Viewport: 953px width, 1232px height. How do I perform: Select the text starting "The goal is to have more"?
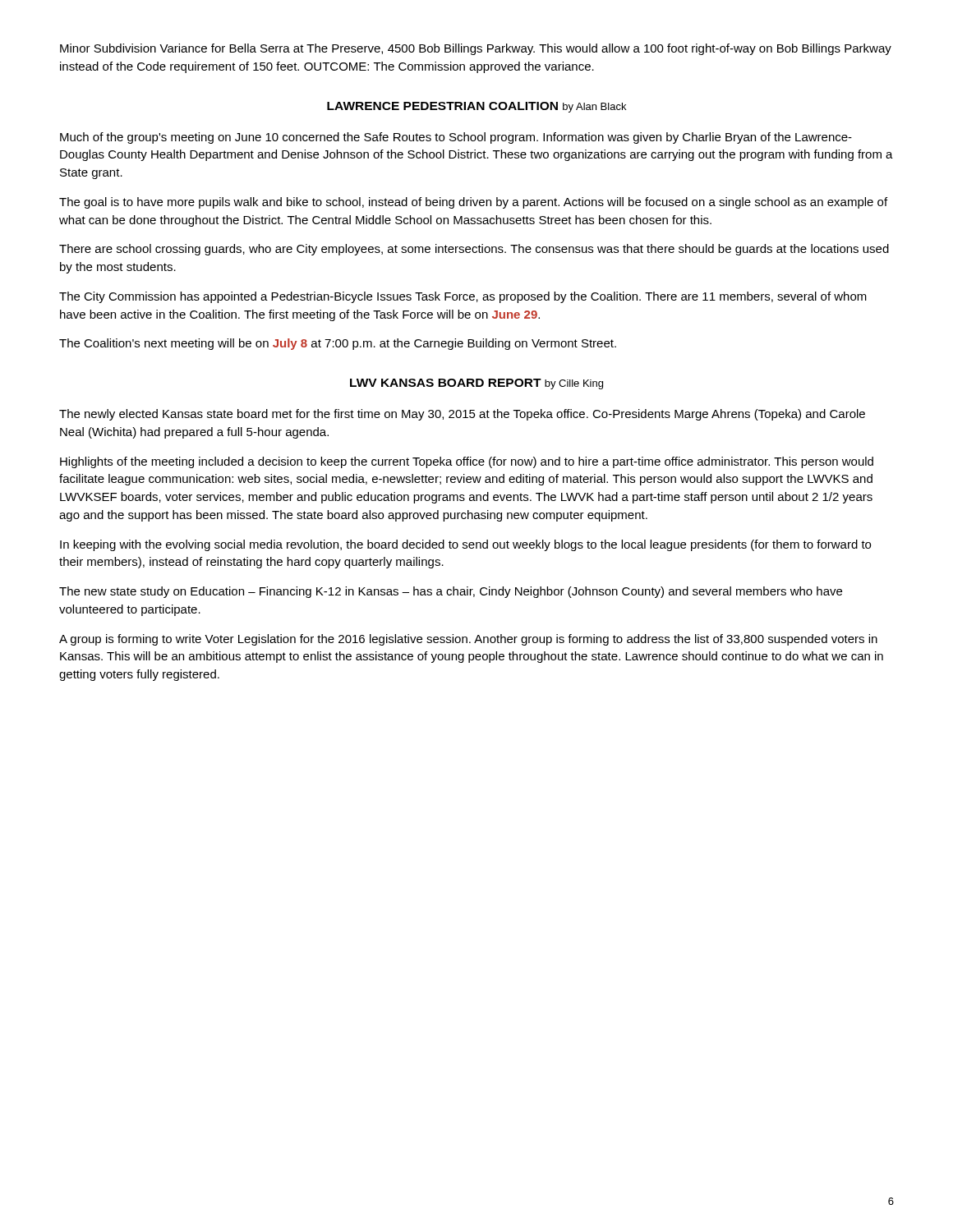[476, 211]
